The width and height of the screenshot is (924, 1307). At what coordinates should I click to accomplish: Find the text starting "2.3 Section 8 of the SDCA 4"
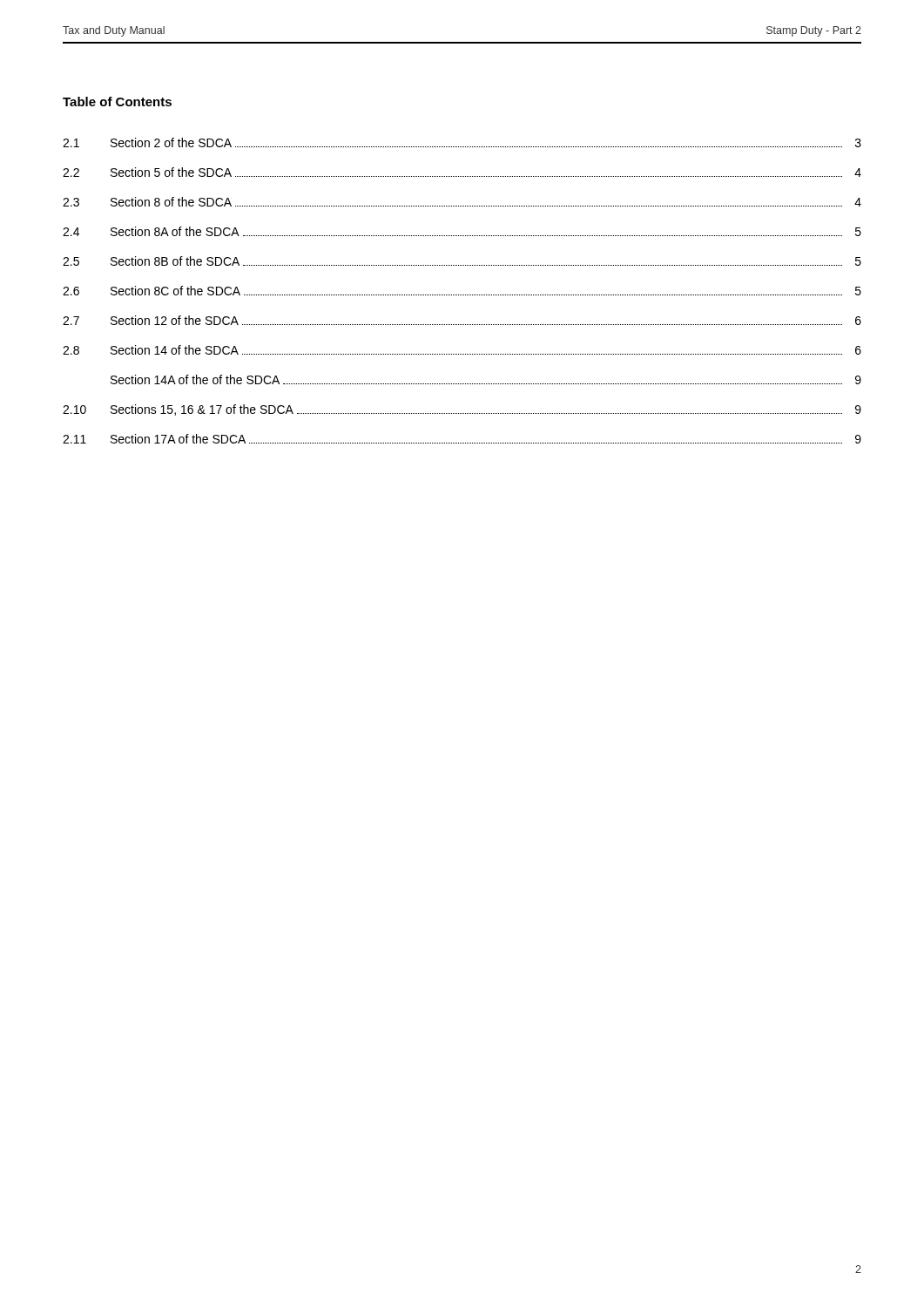462,202
